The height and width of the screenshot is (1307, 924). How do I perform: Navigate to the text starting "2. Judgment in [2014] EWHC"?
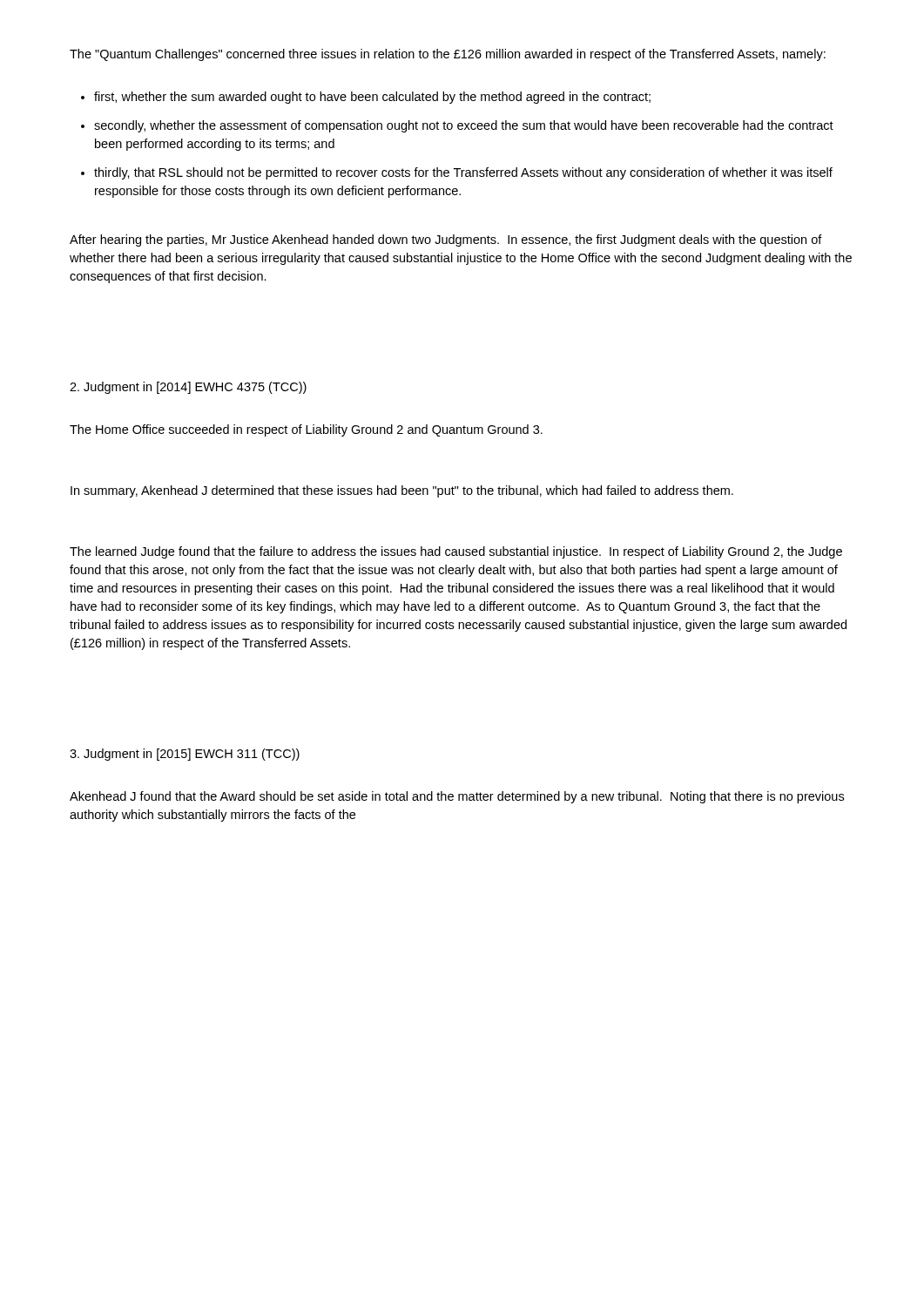click(188, 387)
